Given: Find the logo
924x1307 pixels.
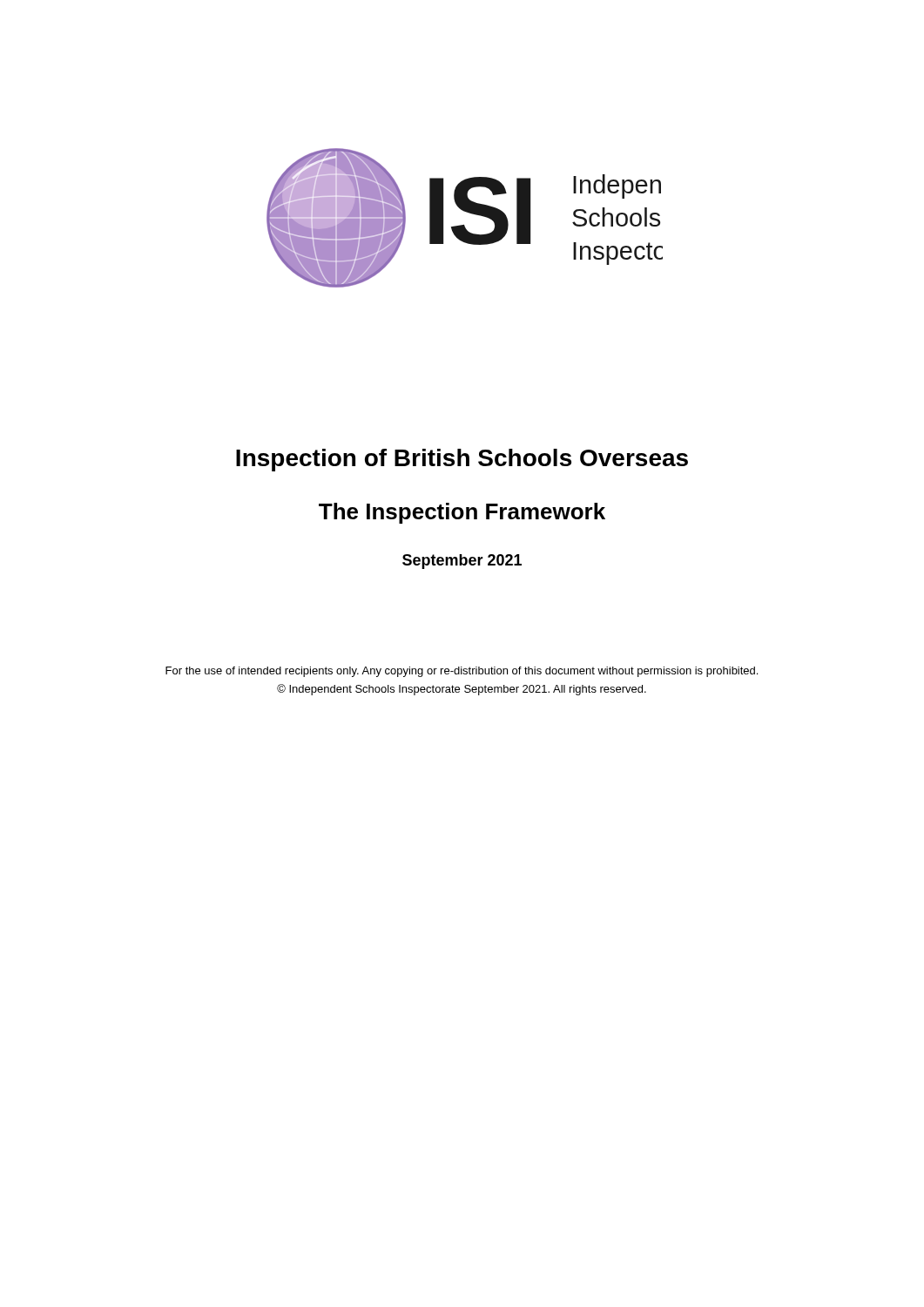Looking at the screenshot, I should (x=462, y=218).
